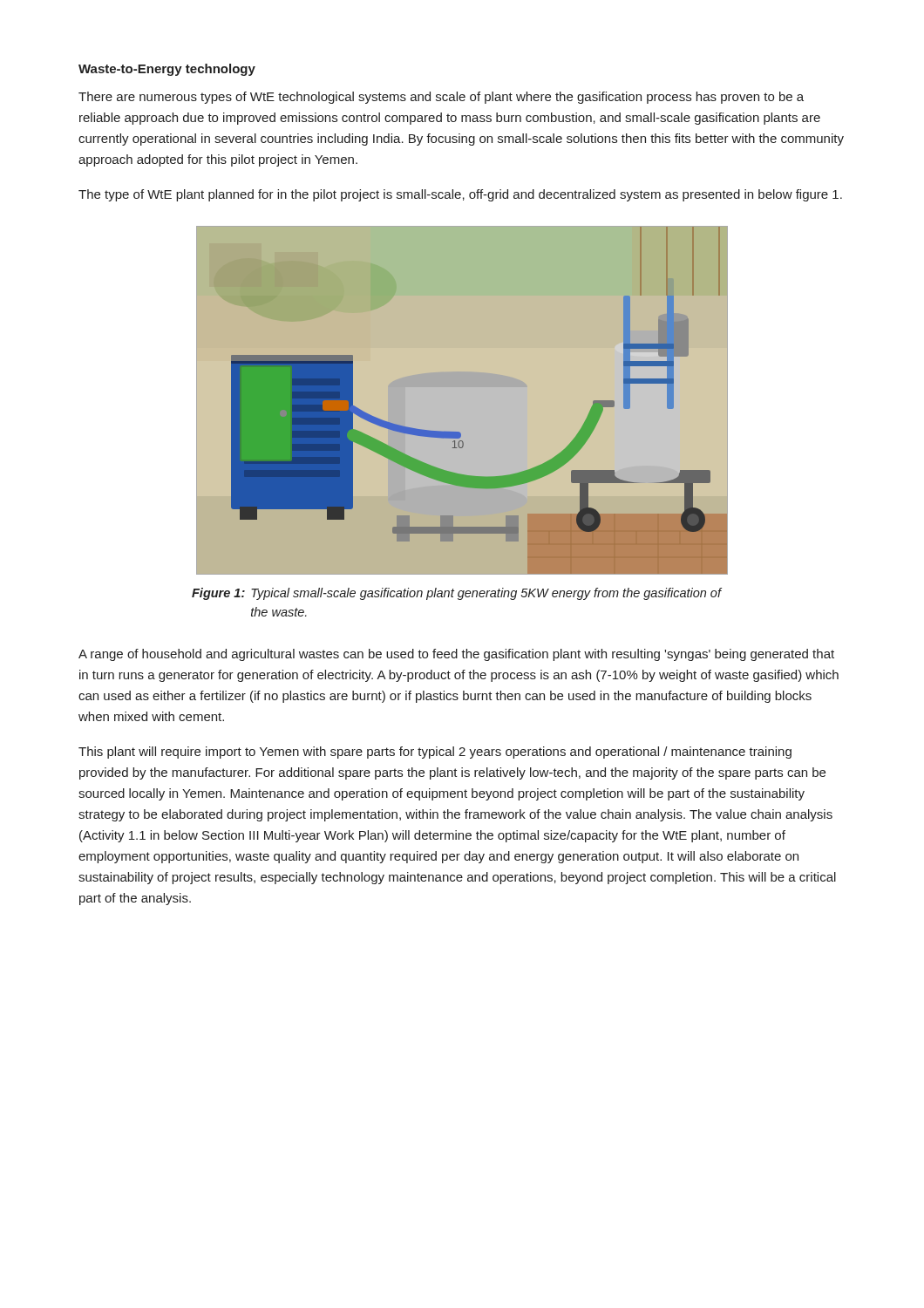Where is the passage that starts "A range of household and agricultural"?

[x=459, y=685]
